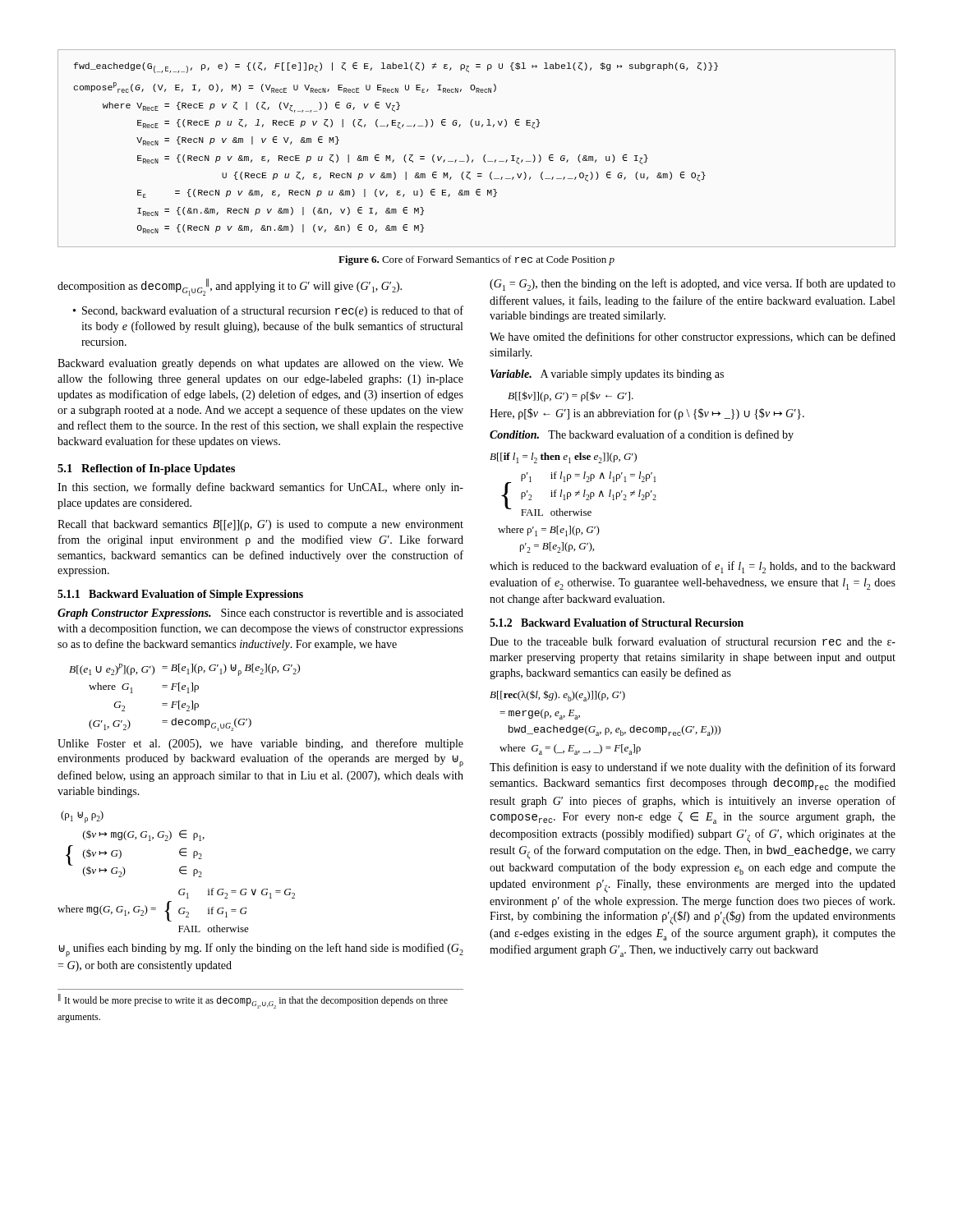Find the text block starting "B[(e1 ∪ e2)p](ρ, G′)"
Screen dimensions: 1232x953
tap(185, 697)
